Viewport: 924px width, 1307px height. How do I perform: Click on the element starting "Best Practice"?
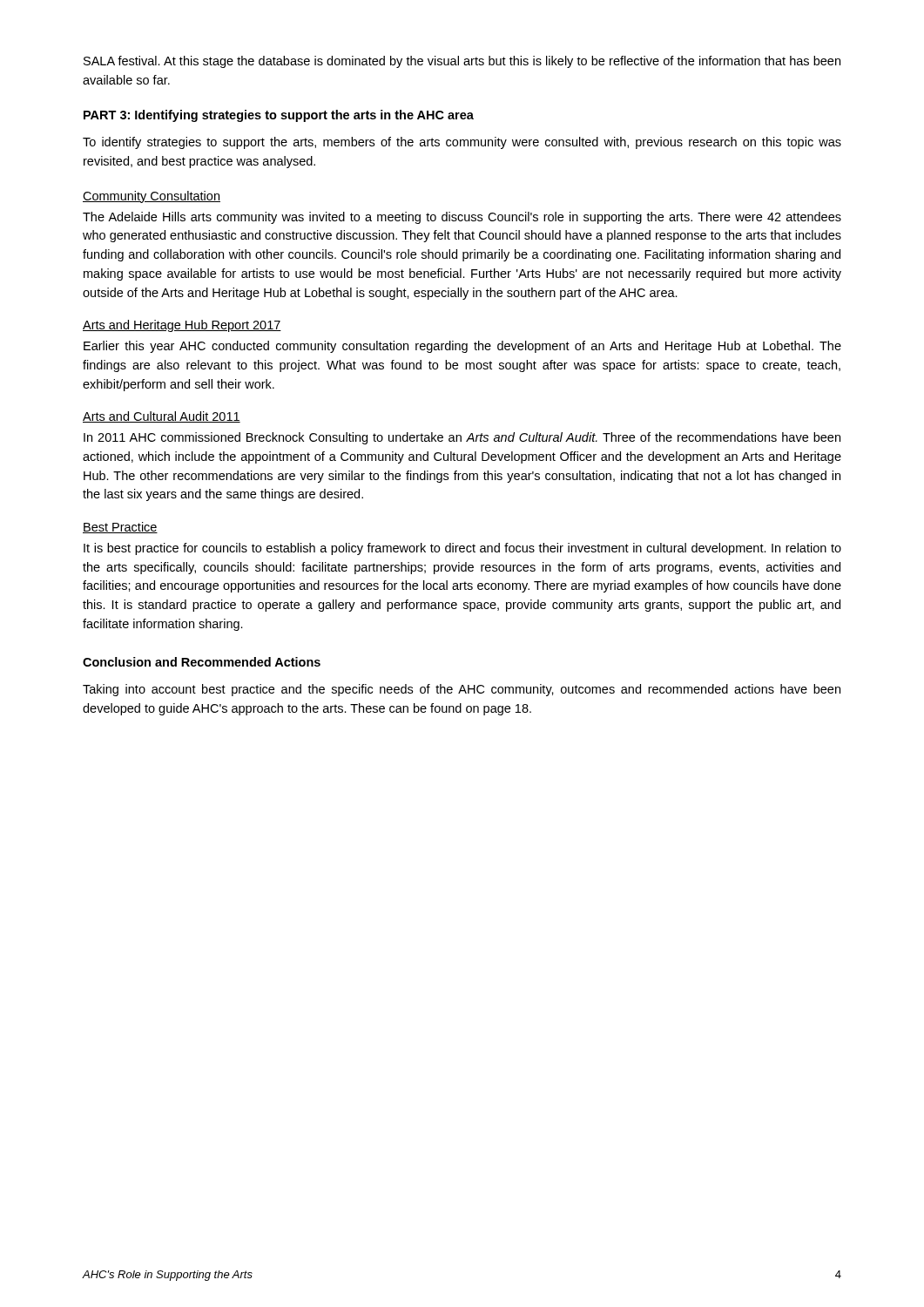[120, 528]
